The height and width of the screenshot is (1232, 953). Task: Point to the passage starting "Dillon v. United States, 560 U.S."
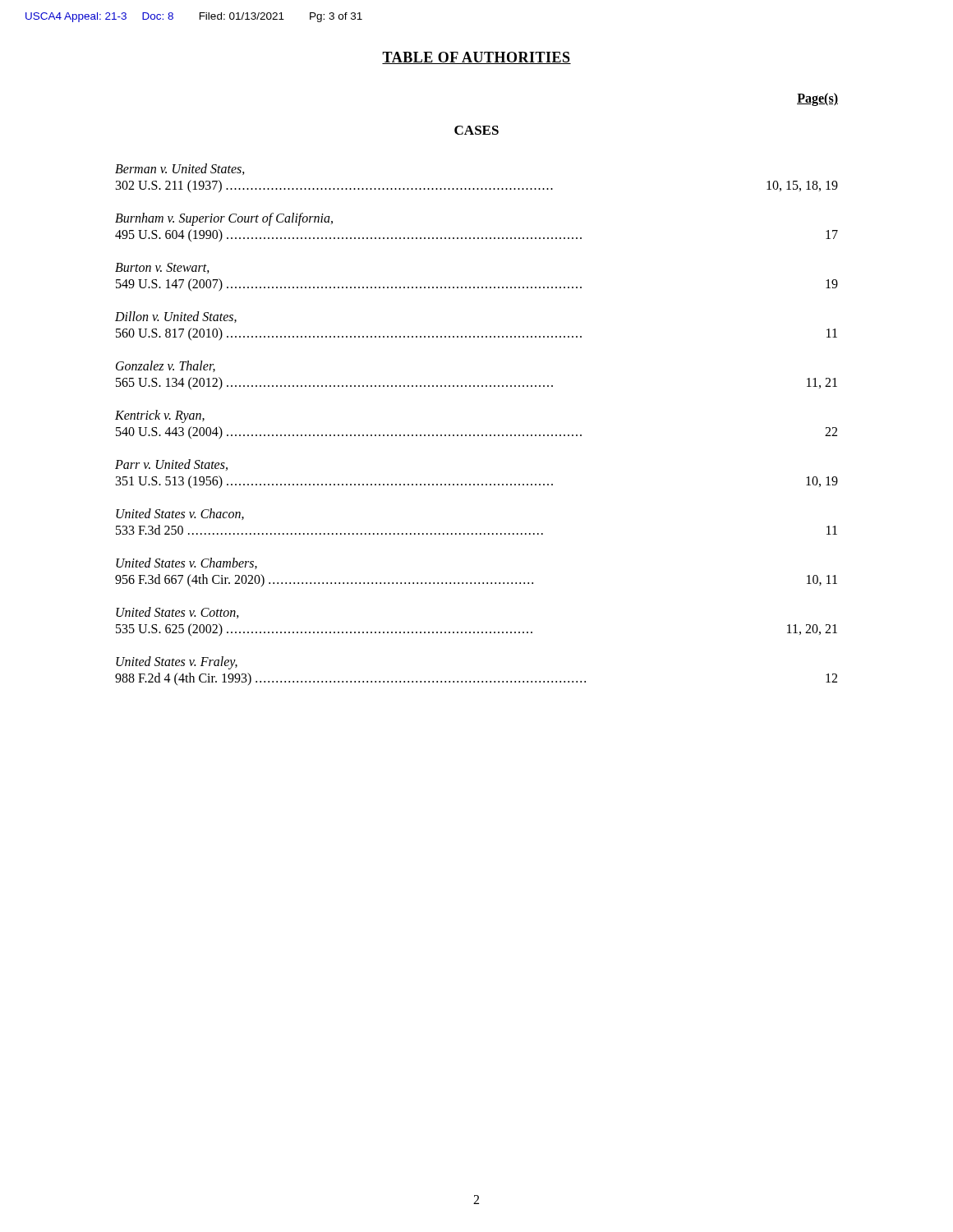476,325
